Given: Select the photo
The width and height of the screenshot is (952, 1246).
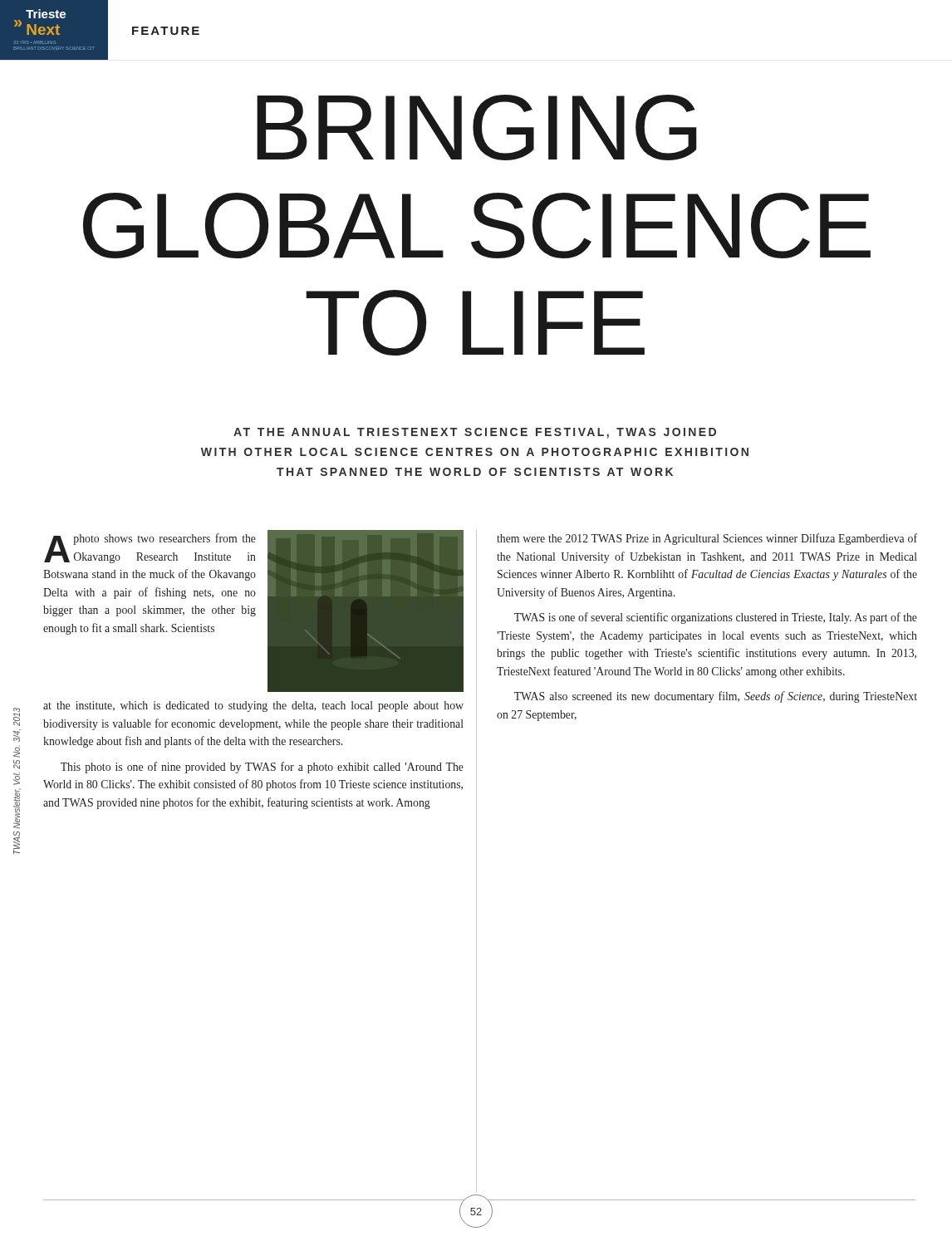Looking at the screenshot, I should [x=366, y=611].
